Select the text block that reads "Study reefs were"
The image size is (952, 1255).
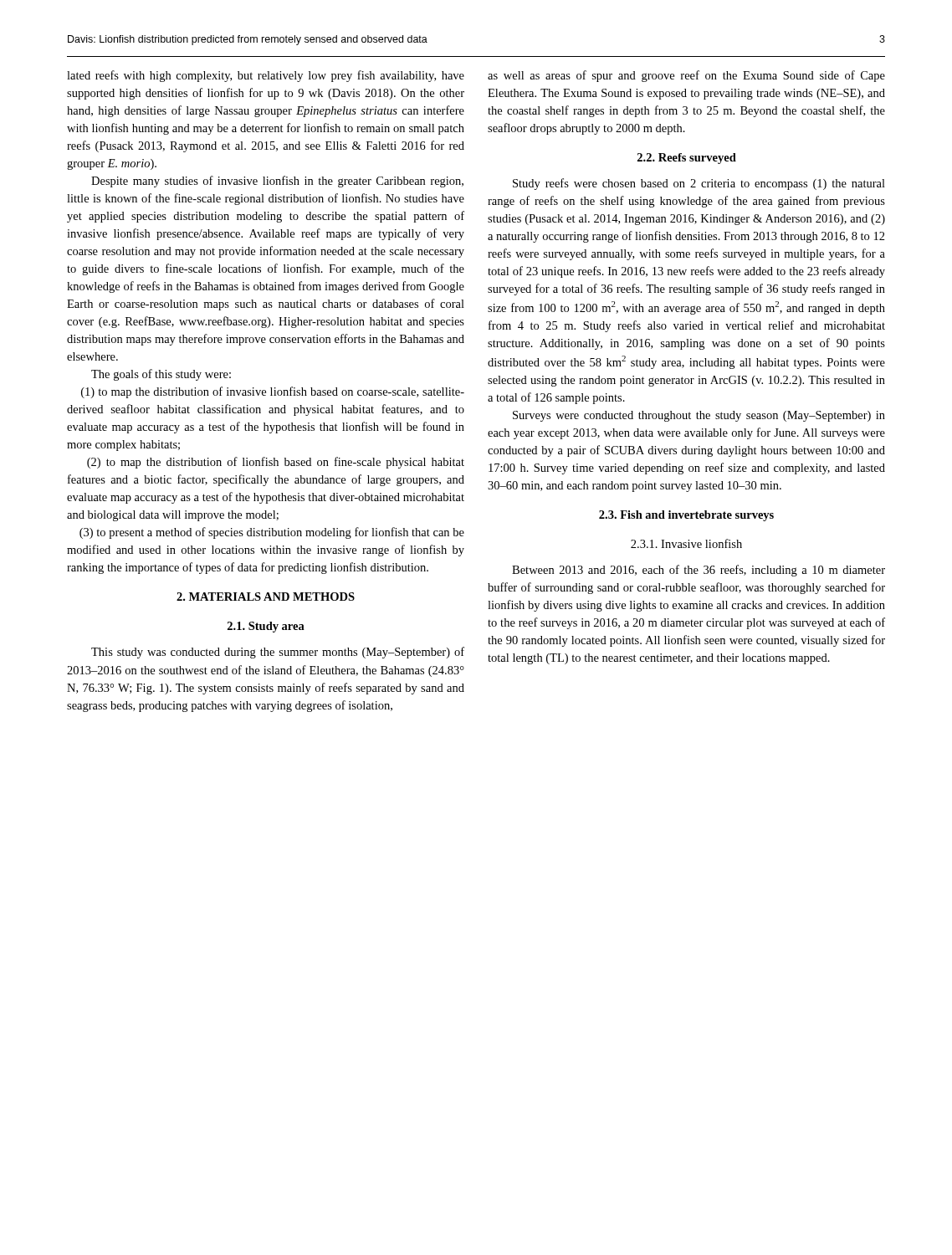(x=686, y=291)
